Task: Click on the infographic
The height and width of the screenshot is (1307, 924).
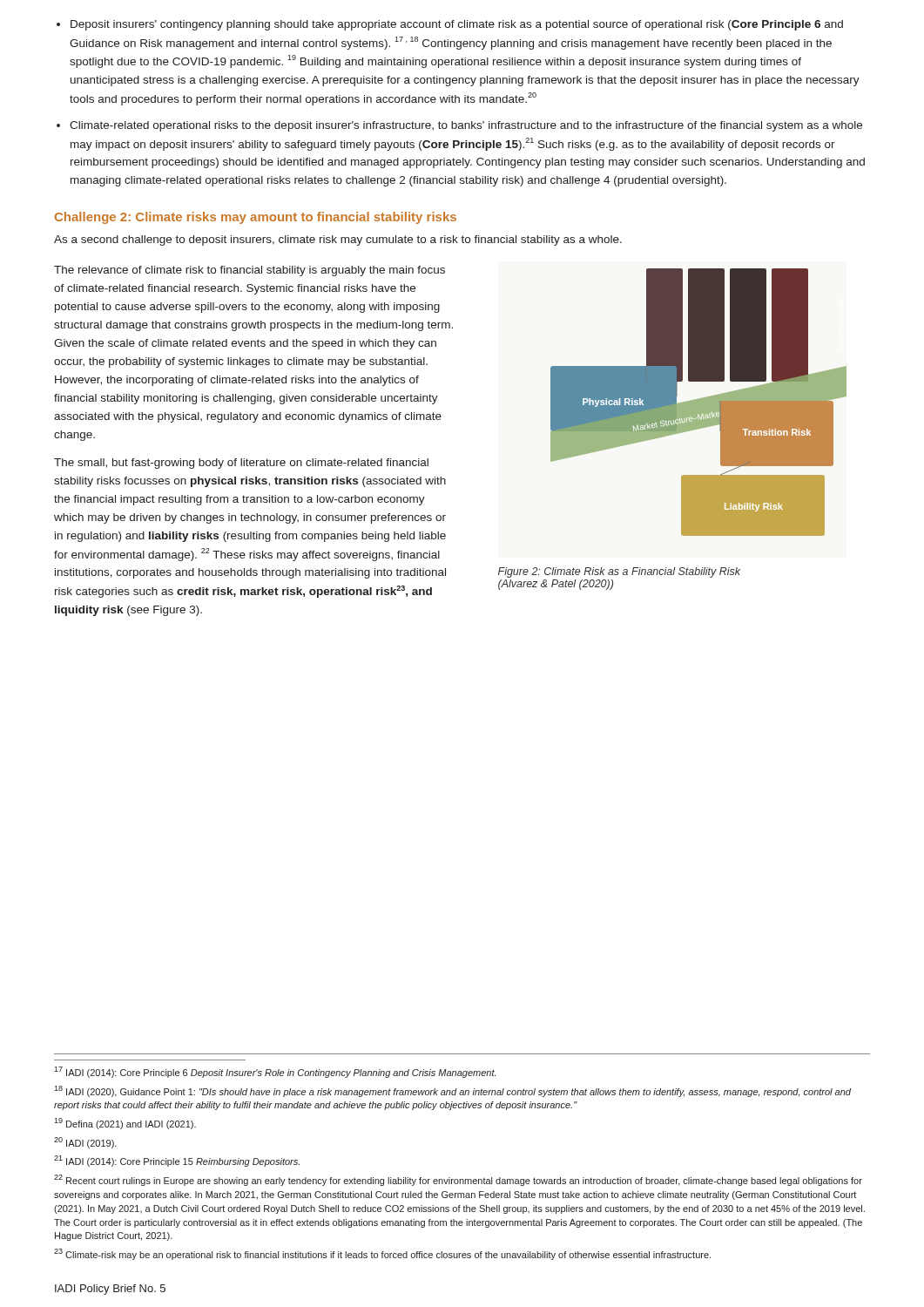Action: coord(672,411)
